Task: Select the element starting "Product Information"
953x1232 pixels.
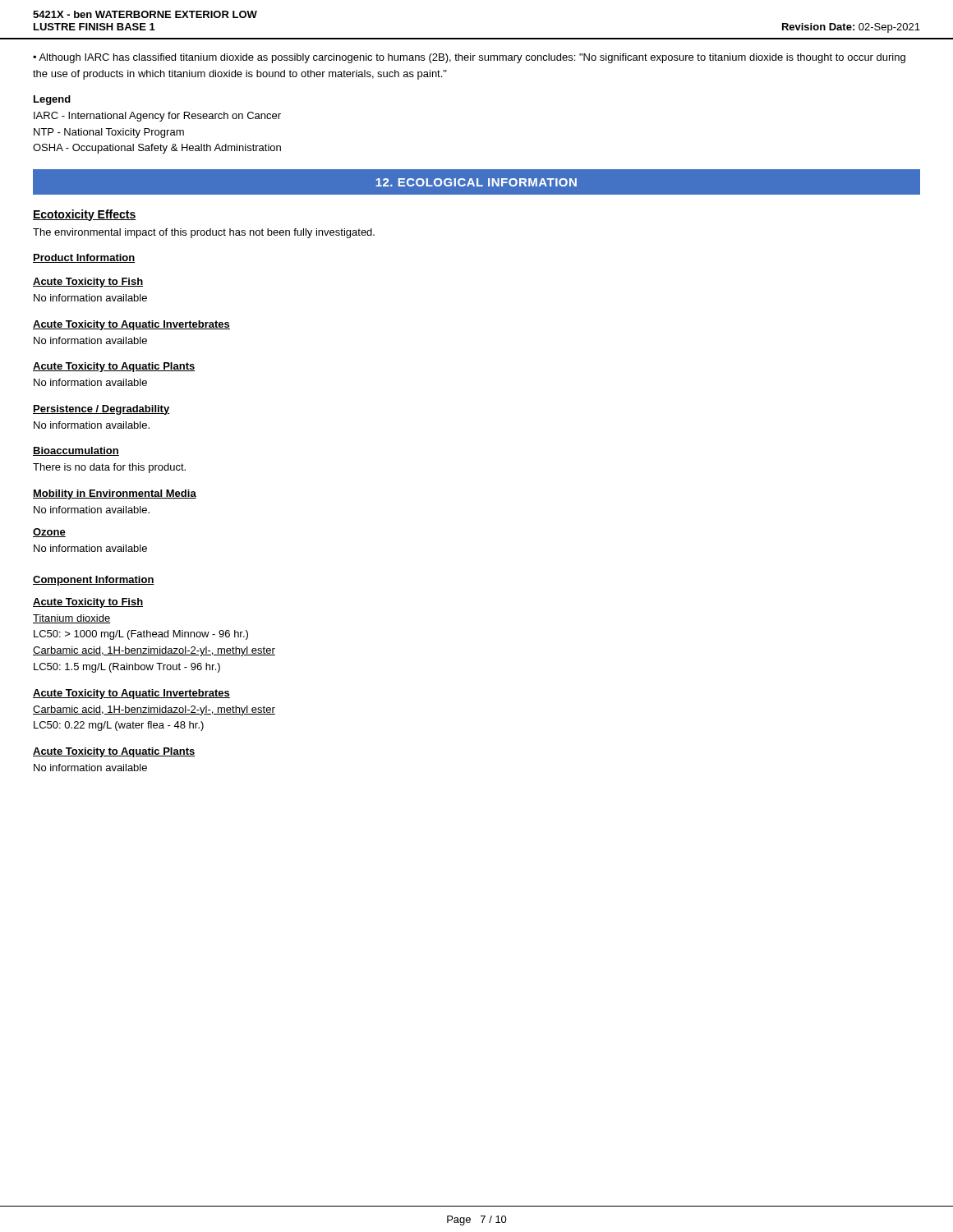Action: pyautogui.click(x=84, y=257)
